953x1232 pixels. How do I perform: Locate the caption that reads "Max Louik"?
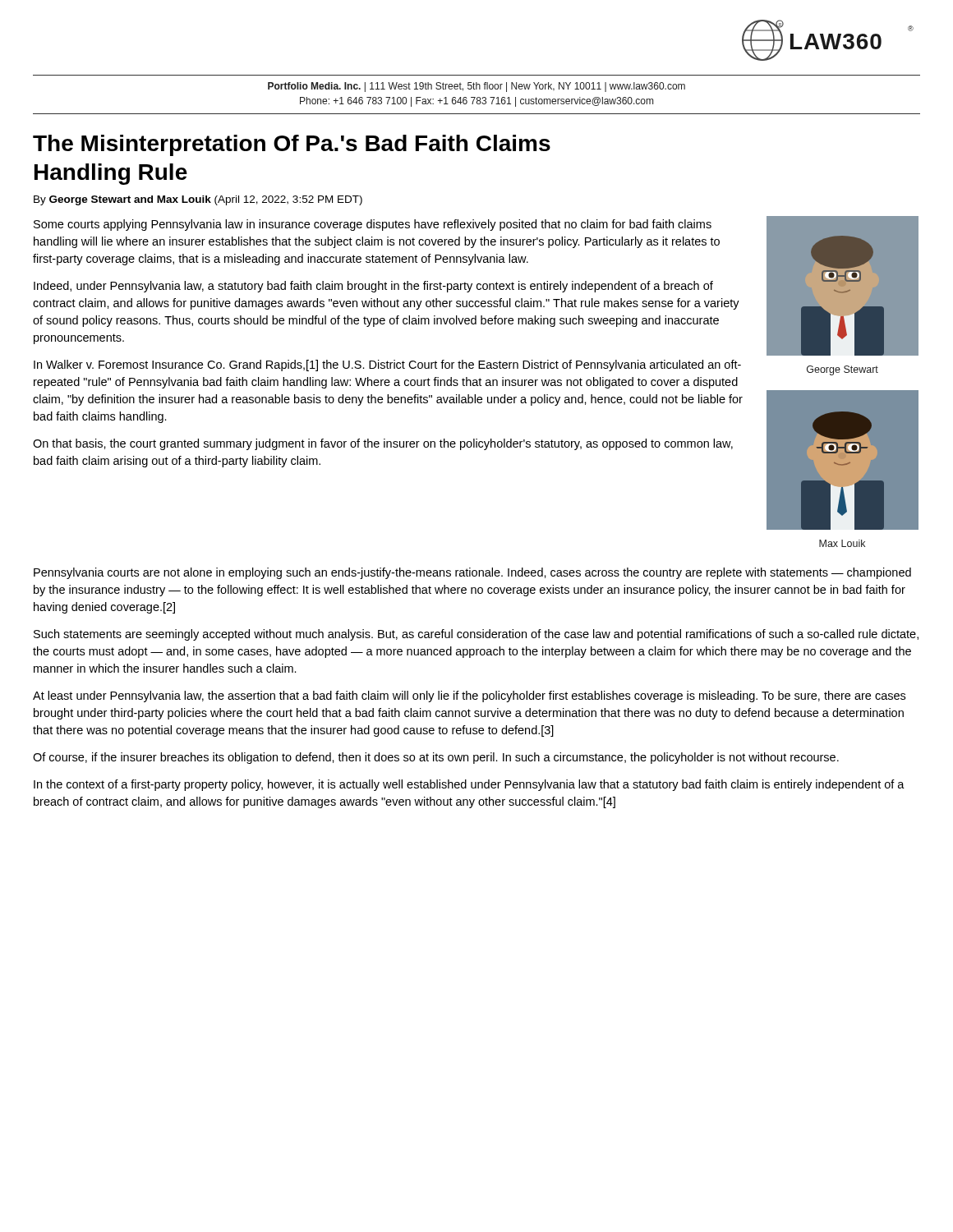click(842, 543)
